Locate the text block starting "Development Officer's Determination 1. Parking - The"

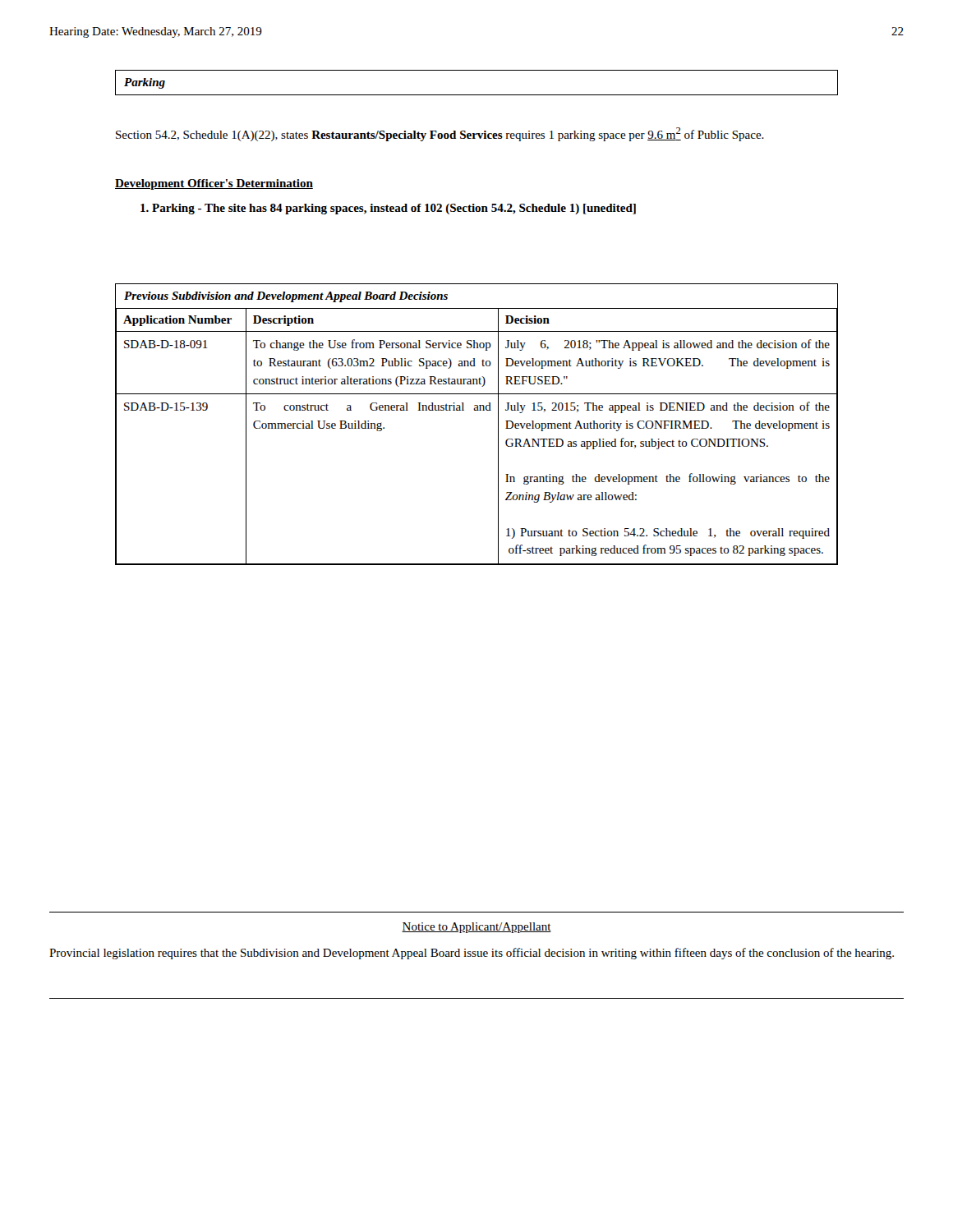(x=476, y=197)
